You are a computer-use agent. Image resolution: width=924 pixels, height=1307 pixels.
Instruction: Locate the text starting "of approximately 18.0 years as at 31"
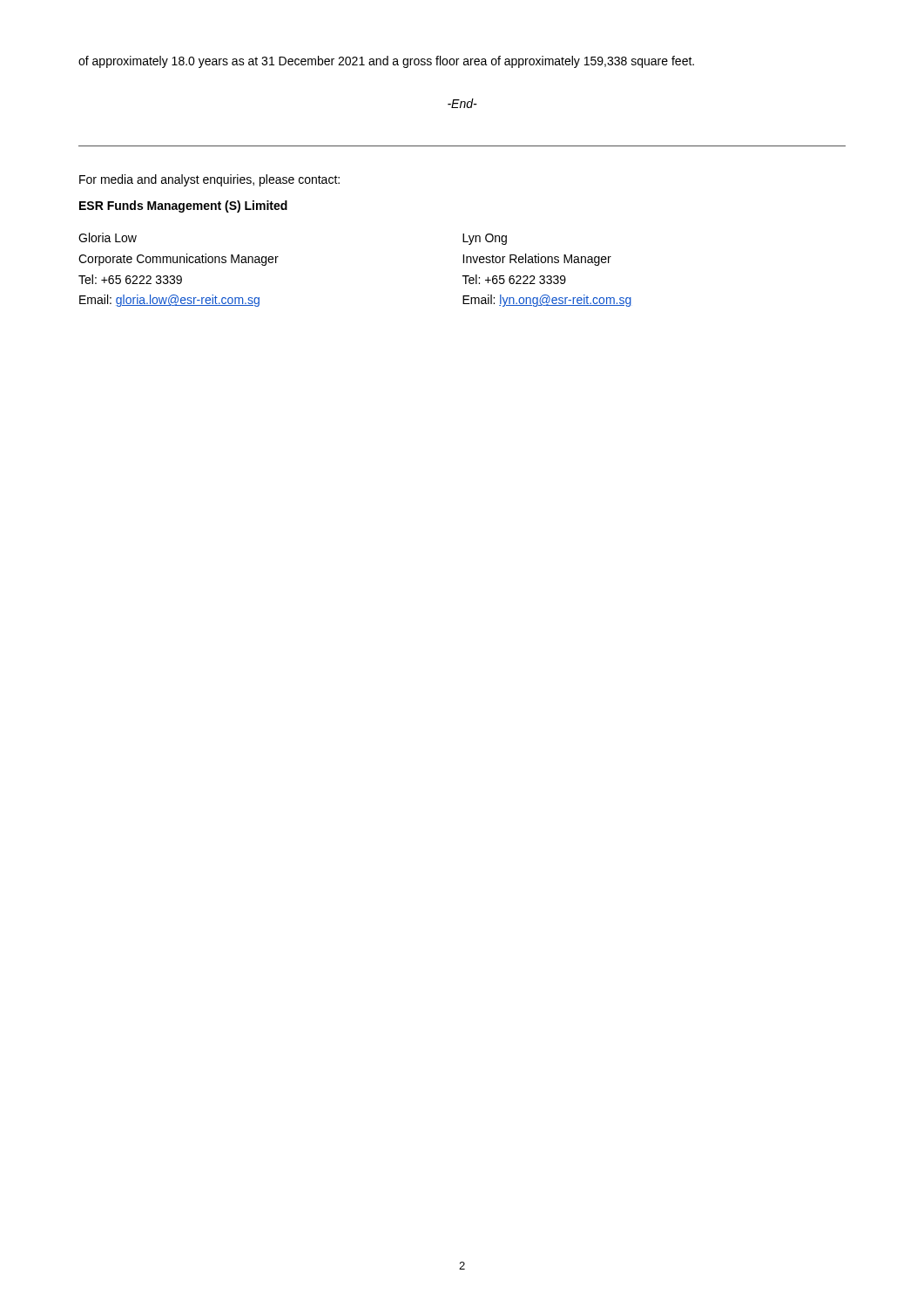pos(387,61)
